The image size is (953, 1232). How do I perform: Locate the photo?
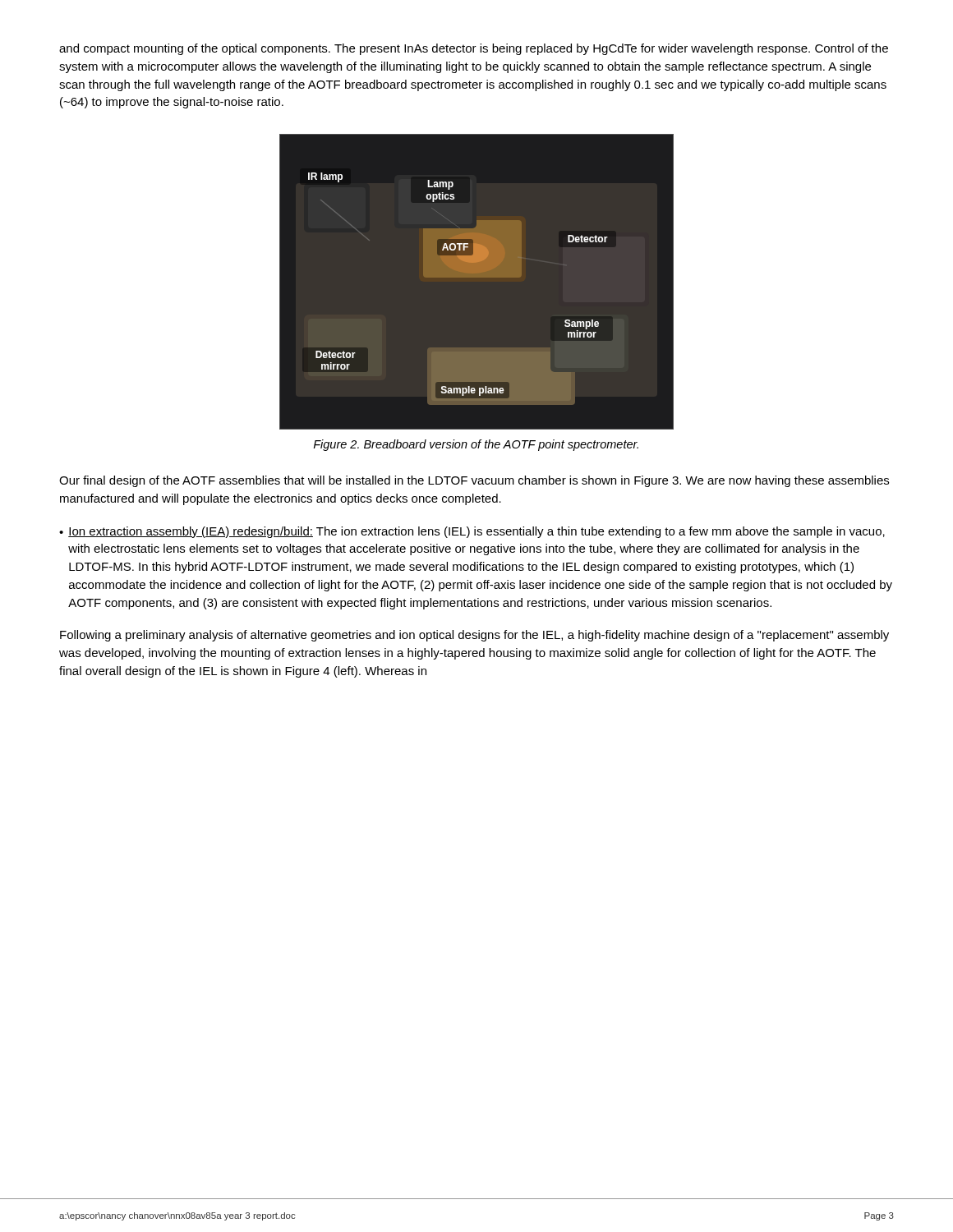click(x=476, y=282)
